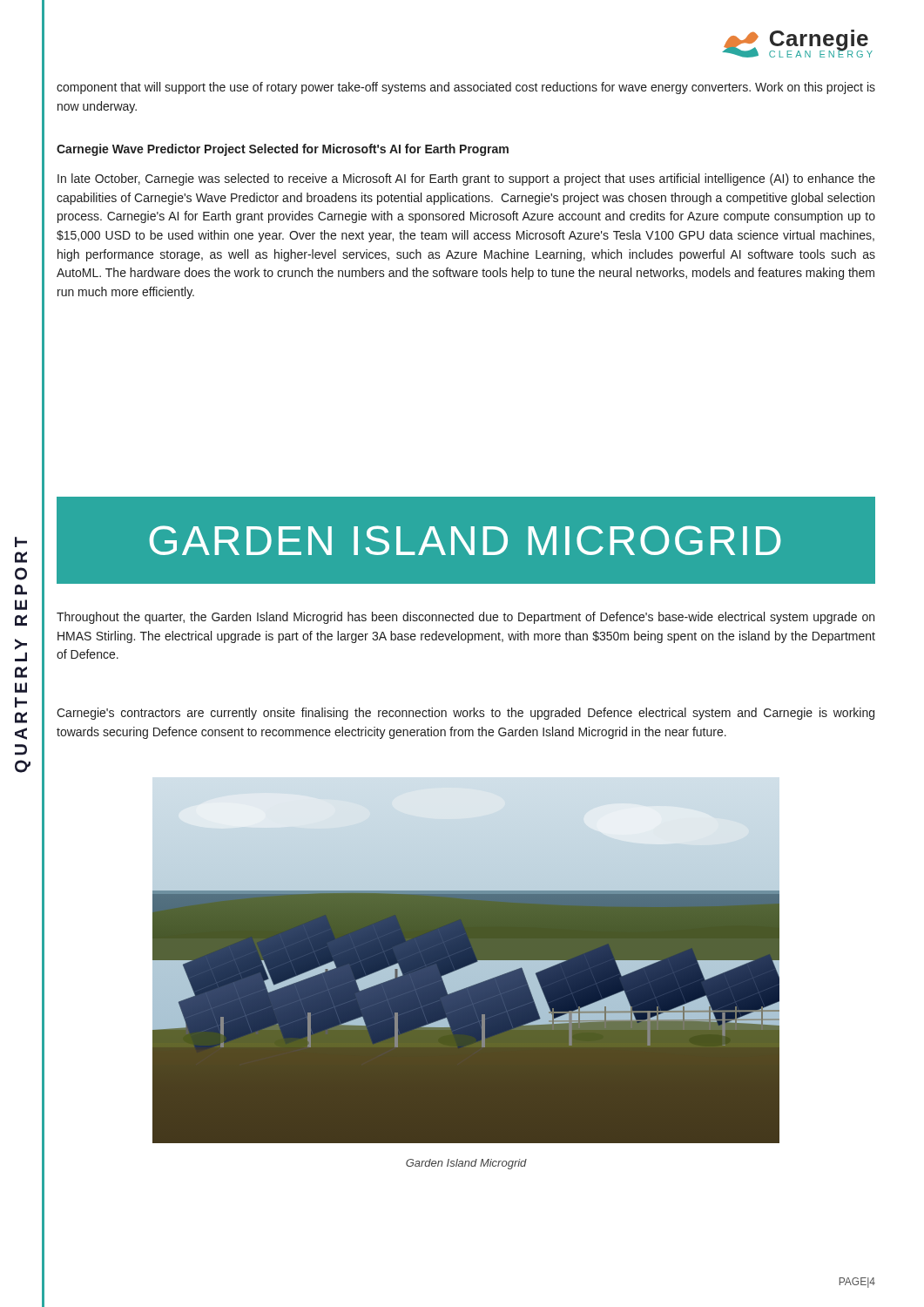Select the region starting "GARDEN ISLAND MICROGRID"

(466, 540)
